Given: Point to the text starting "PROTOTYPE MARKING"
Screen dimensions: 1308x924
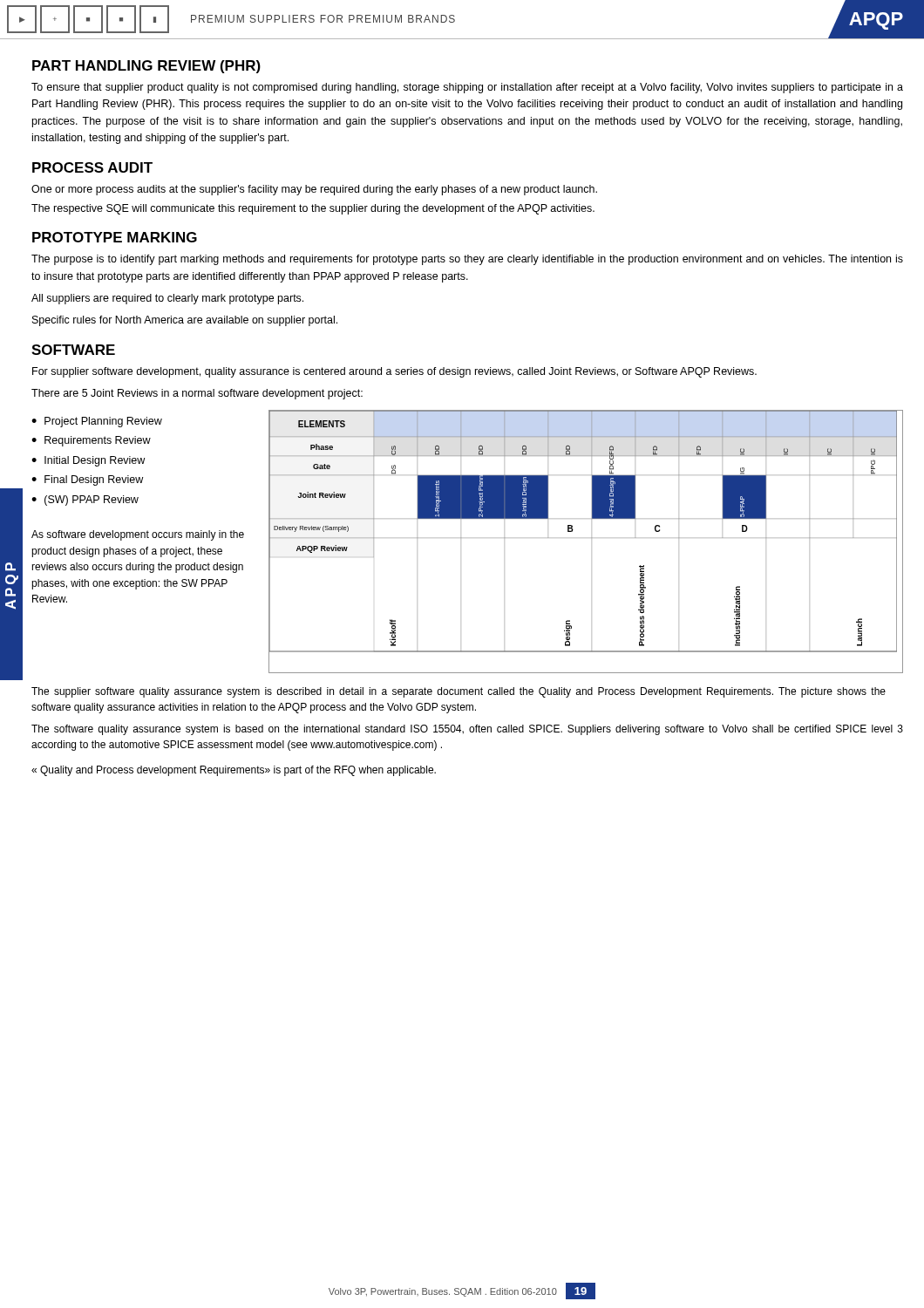Looking at the screenshot, I should [x=114, y=238].
